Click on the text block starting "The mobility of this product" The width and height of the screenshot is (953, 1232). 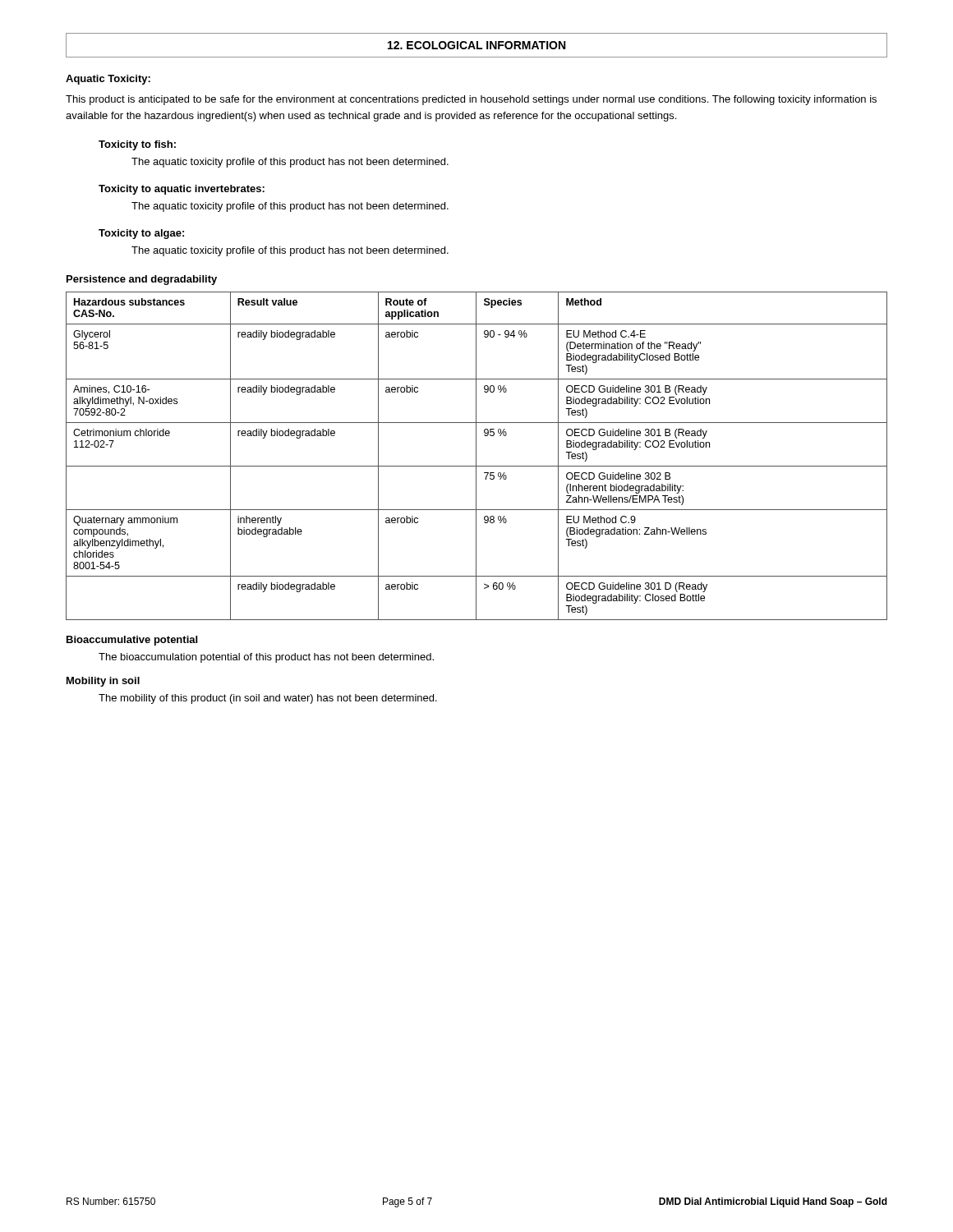(268, 698)
